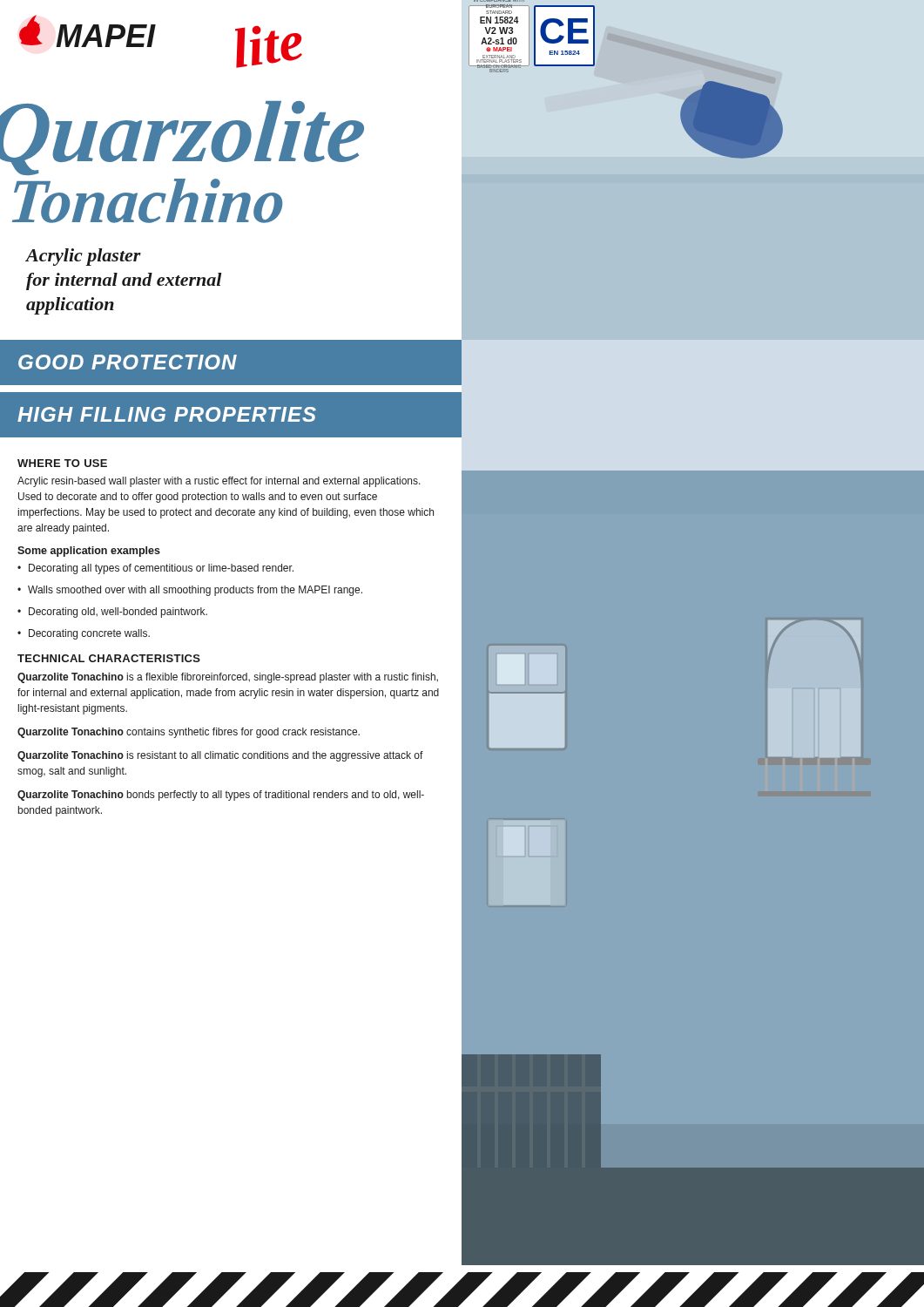The width and height of the screenshot is (924, 1307).
Task: Navigate to the text block starting "Quarzolite Tonachino contains synthetic fibres for good crack"
Action: [x=189, y=732]
